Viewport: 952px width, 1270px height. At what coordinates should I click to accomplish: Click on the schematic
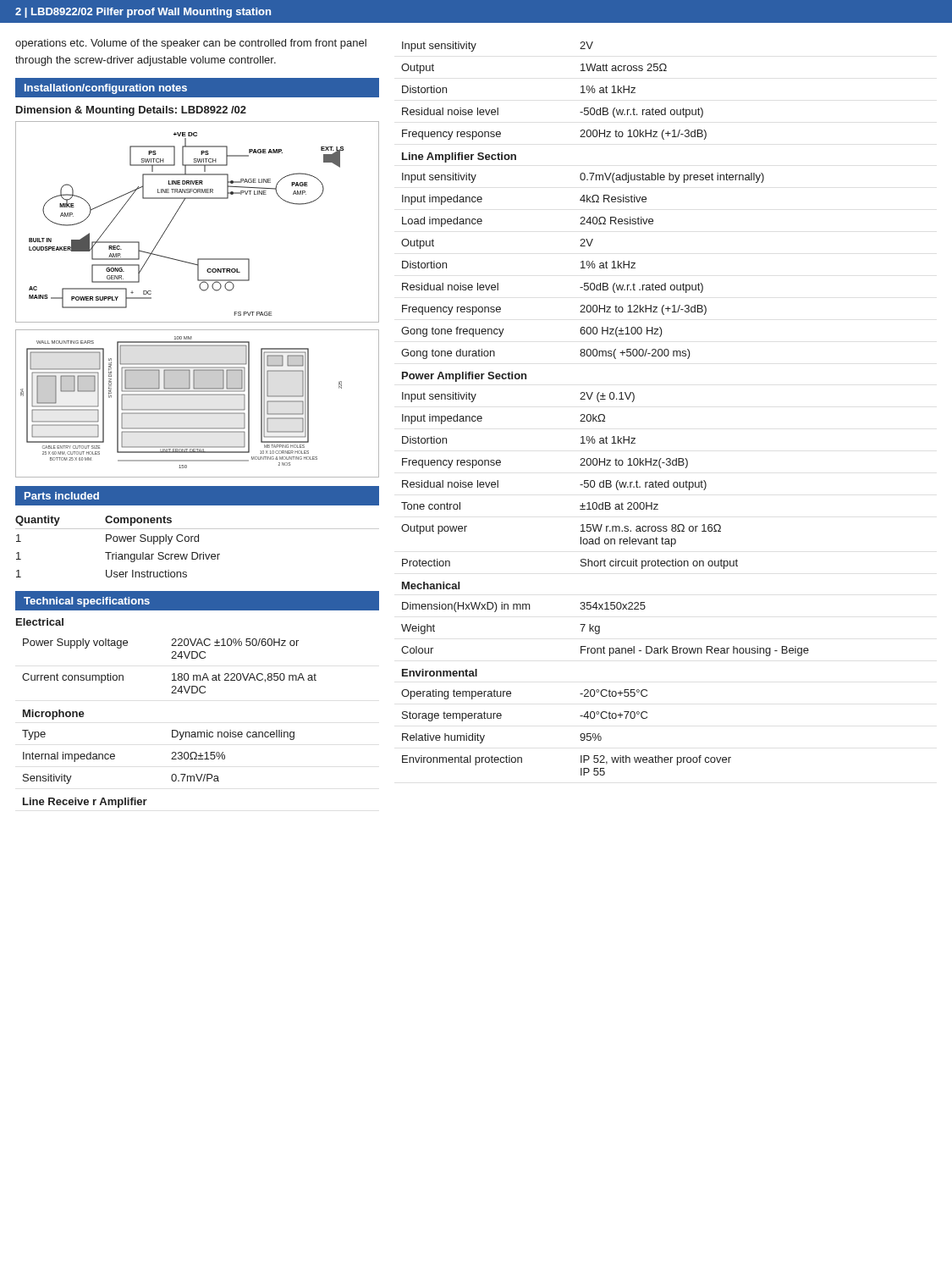point(197,221)
